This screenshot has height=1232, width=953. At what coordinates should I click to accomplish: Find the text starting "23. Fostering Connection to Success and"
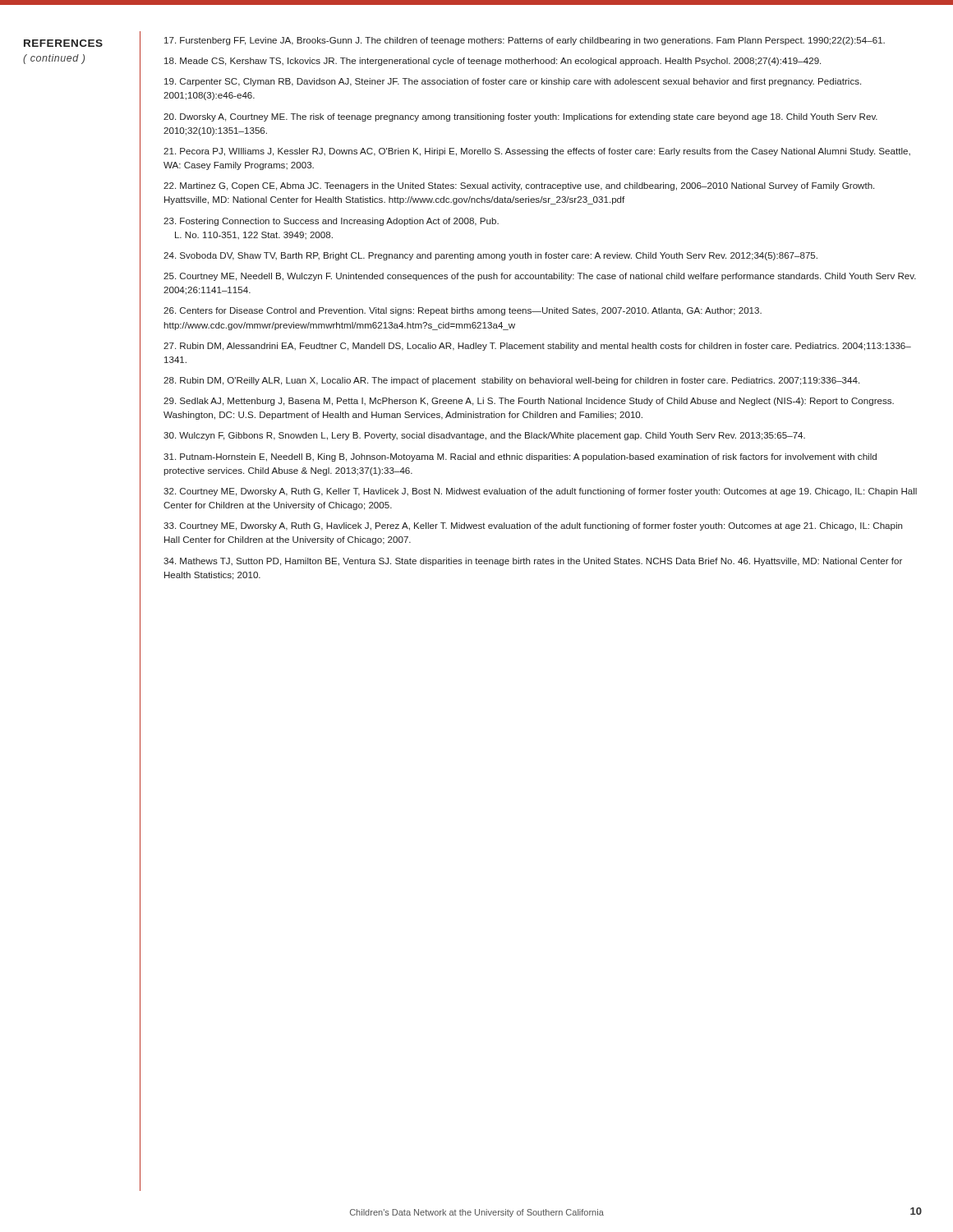(x=331, y=227)
